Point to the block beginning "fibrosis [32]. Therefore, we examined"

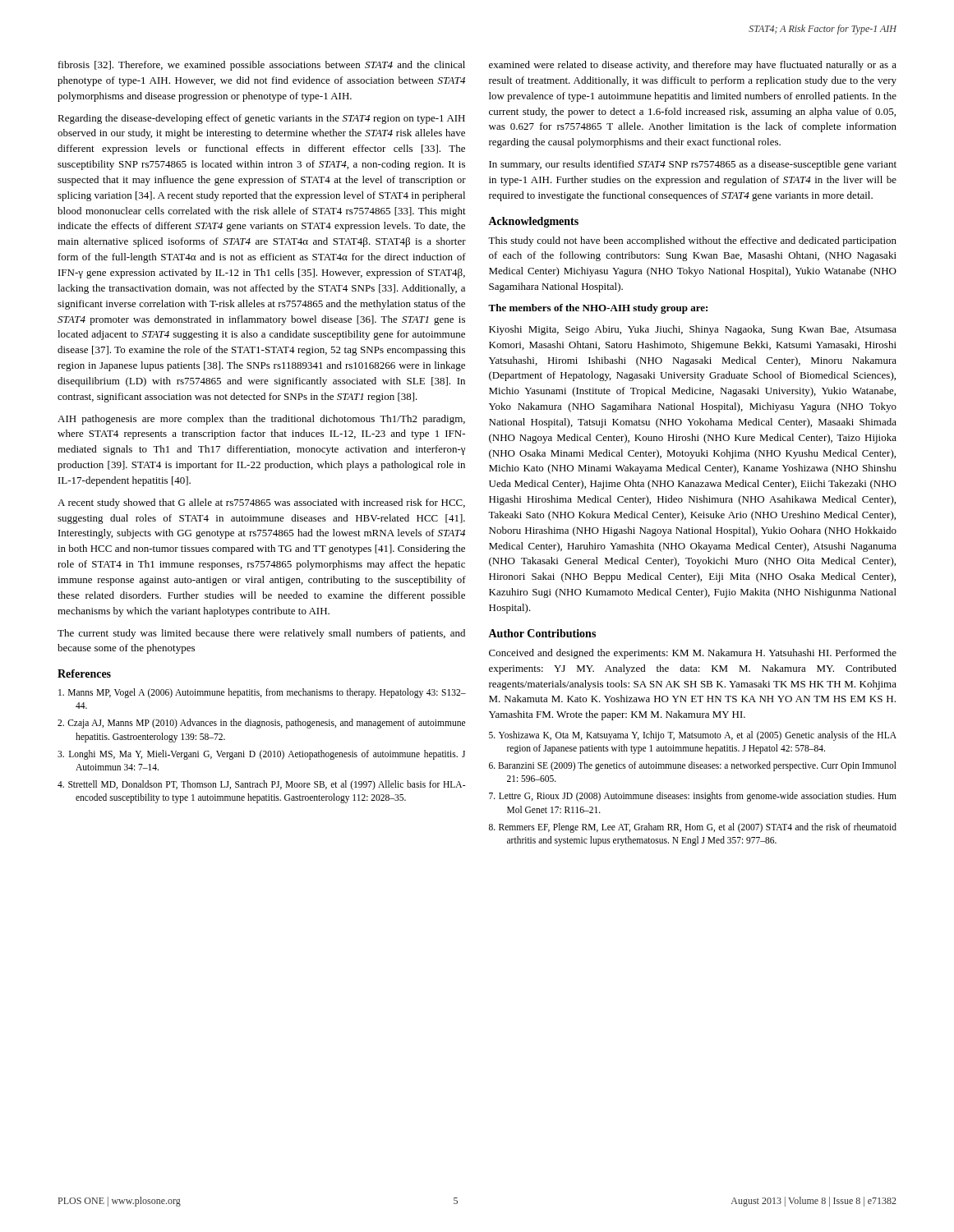(x=261, y=357)
